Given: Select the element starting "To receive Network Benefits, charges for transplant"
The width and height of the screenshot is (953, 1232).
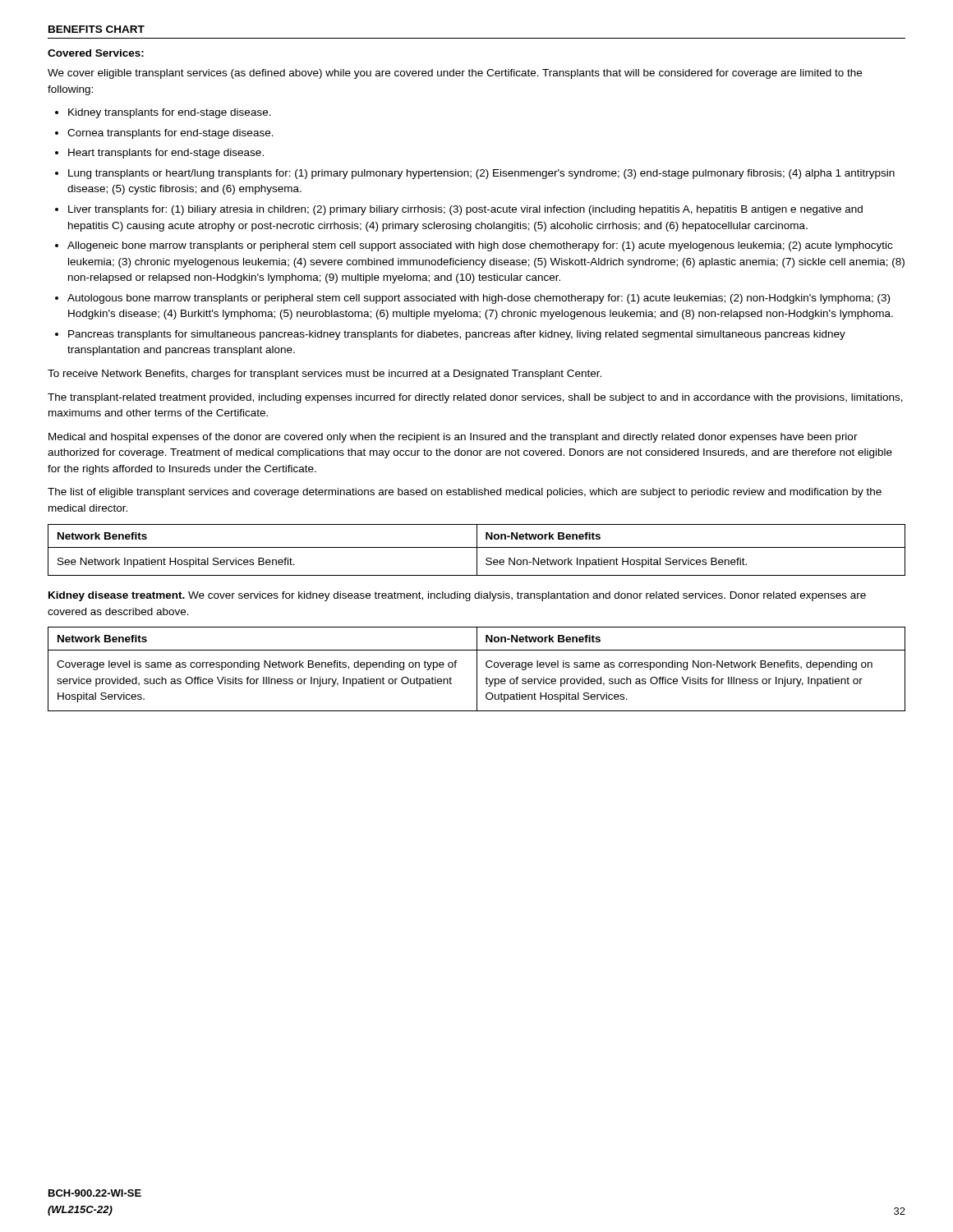Looking at the screenshot, I should [476, 374].
